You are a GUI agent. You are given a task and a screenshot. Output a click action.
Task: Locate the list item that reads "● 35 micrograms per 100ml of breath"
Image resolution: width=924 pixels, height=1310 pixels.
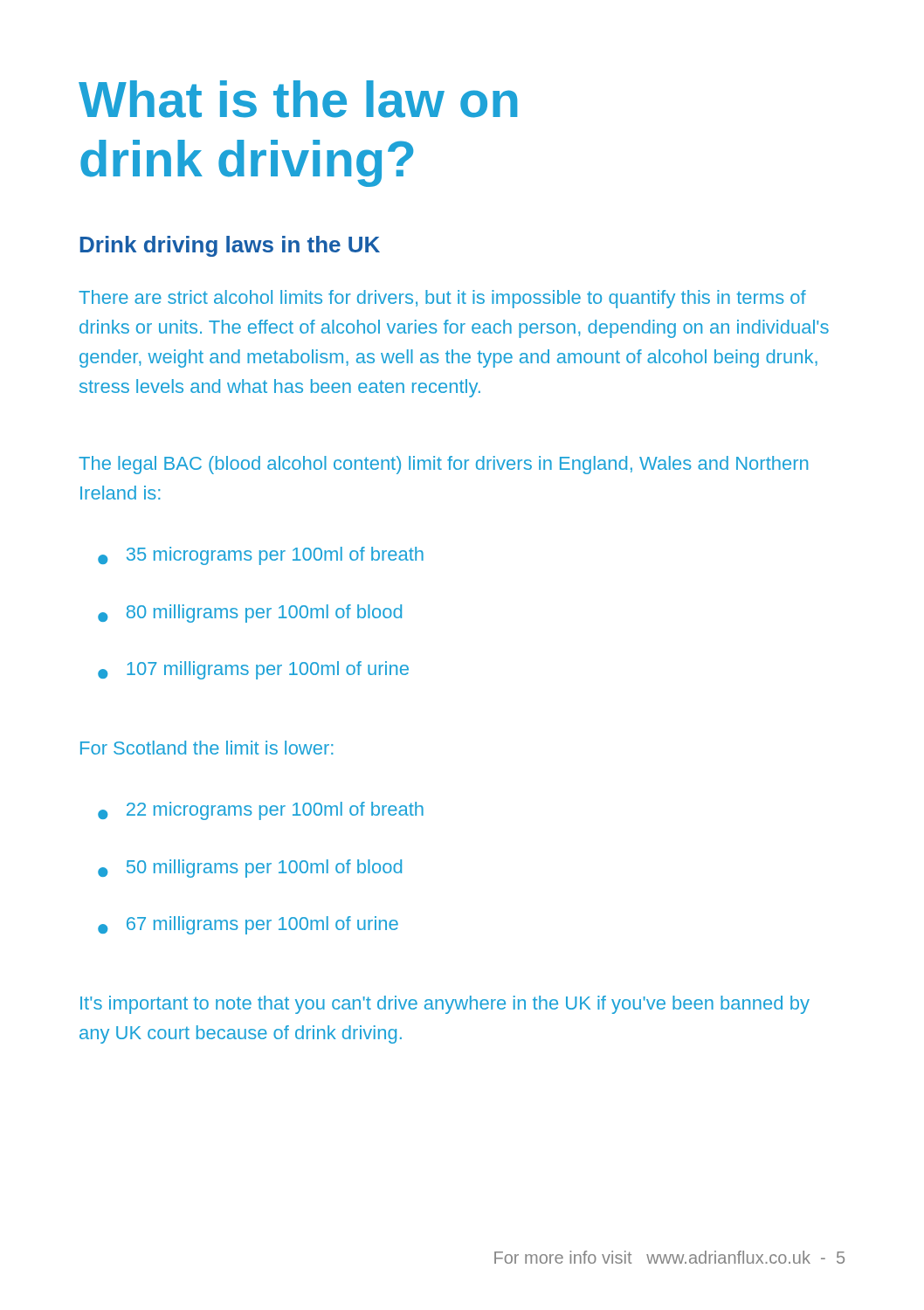click(260, 558)
